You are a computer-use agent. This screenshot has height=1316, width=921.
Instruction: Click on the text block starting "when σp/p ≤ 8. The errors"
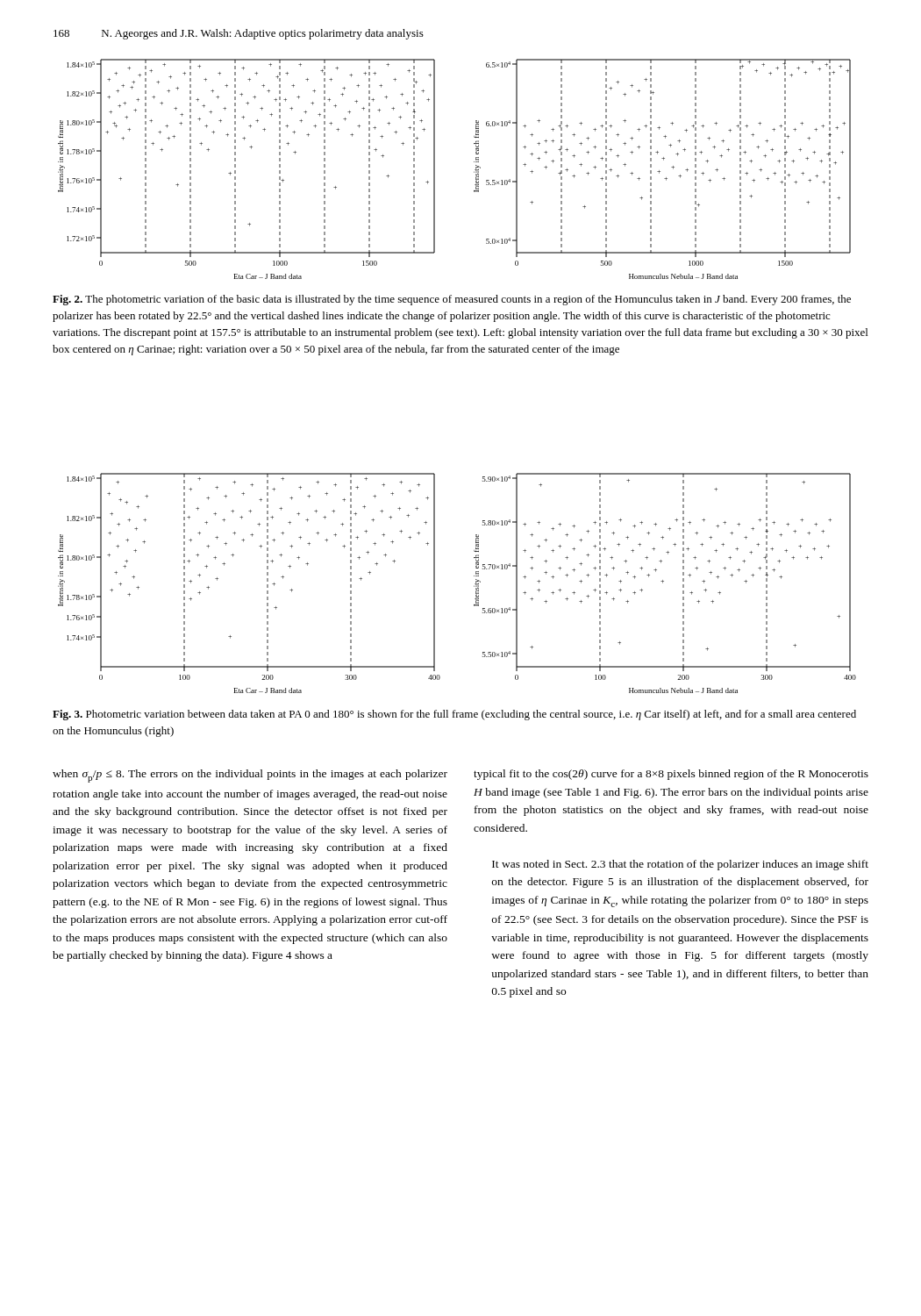(250, 864)
